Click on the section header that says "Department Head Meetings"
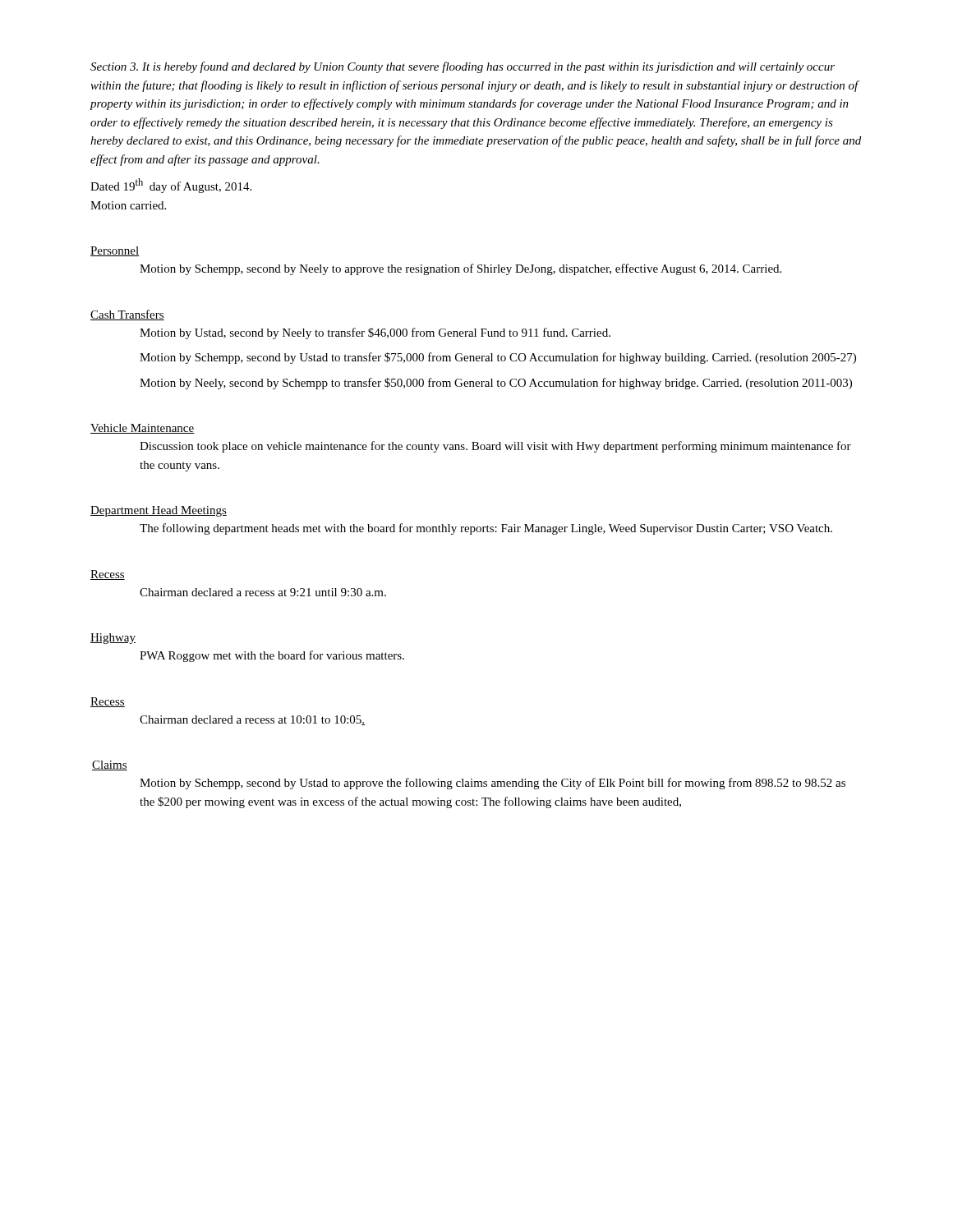This screenshot has height=1232, width=953. (x=158, y=510)
